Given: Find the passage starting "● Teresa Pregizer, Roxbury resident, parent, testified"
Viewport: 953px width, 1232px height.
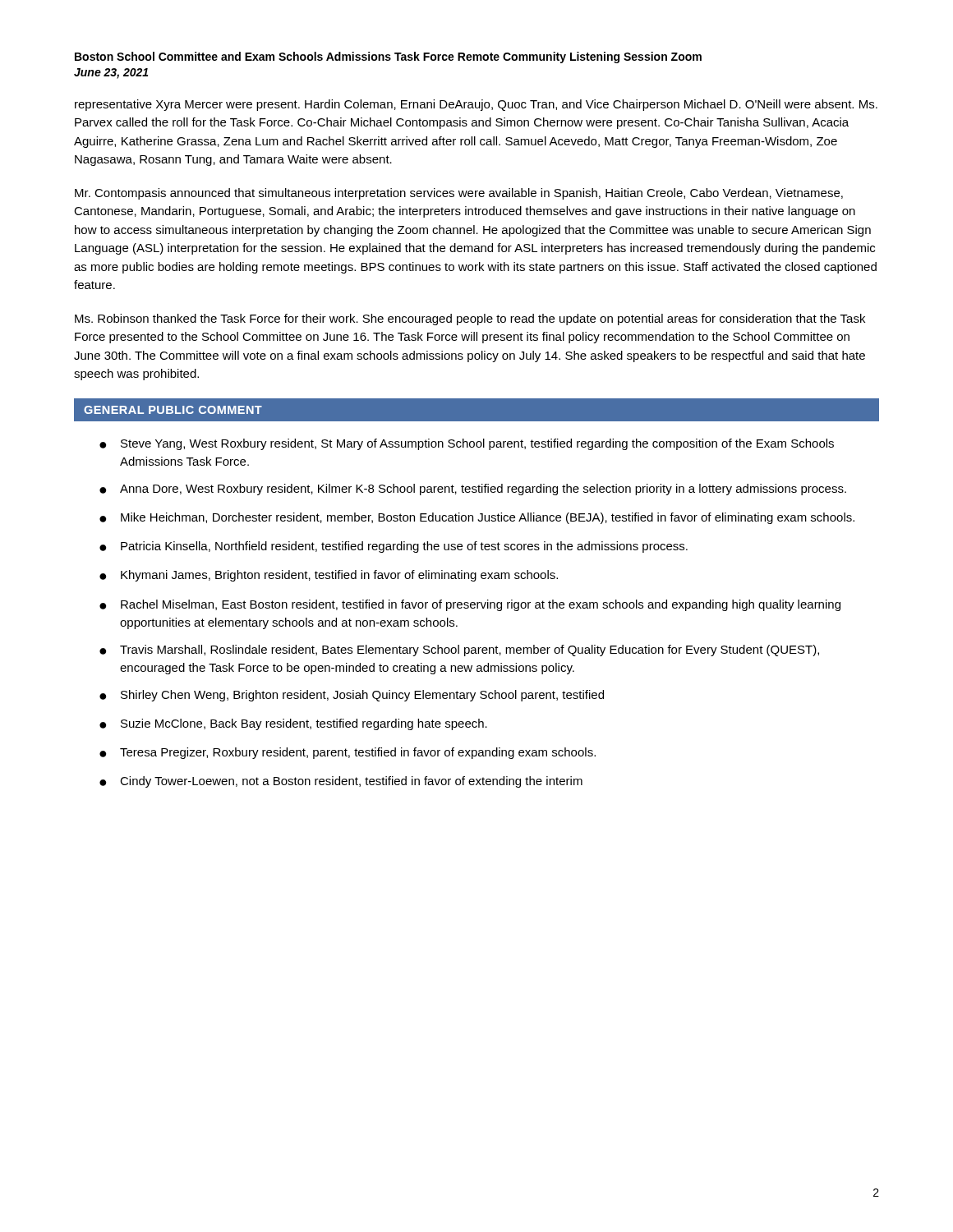Looking at the screenshot, I should point(489,754).
